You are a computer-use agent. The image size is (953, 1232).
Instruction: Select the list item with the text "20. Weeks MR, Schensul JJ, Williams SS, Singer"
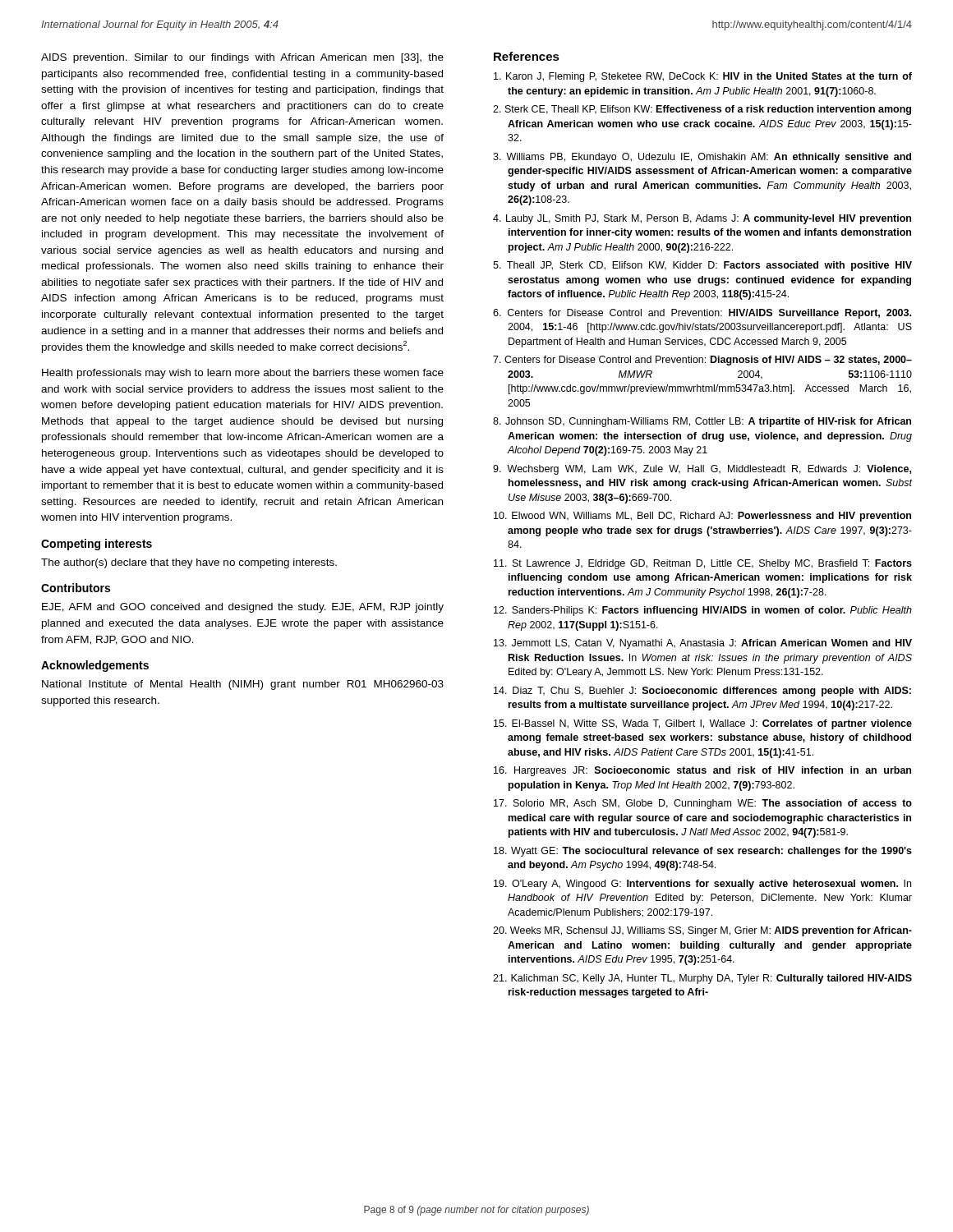(x=702, y=945)
